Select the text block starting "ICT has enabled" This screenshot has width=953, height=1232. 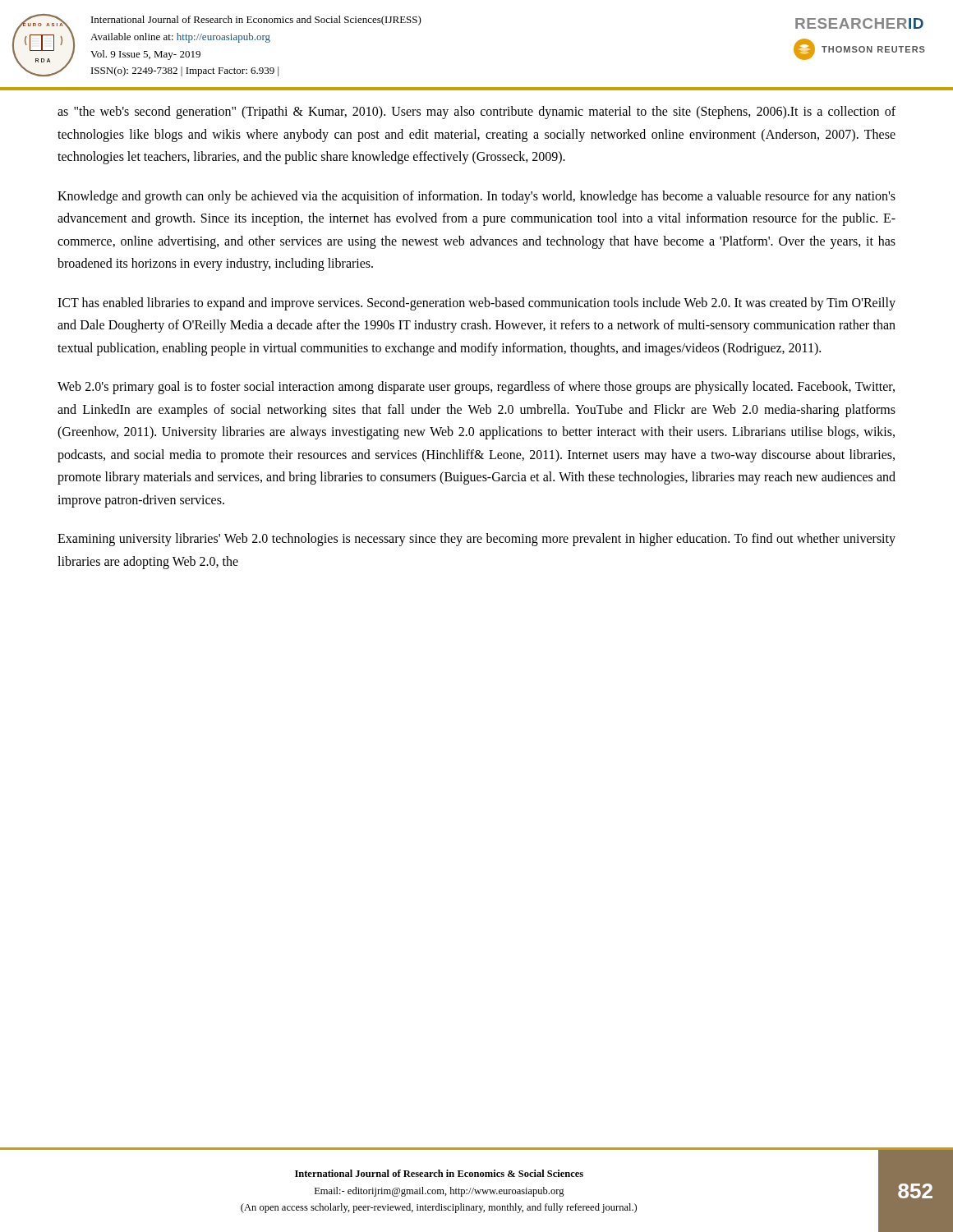[476, 325]
